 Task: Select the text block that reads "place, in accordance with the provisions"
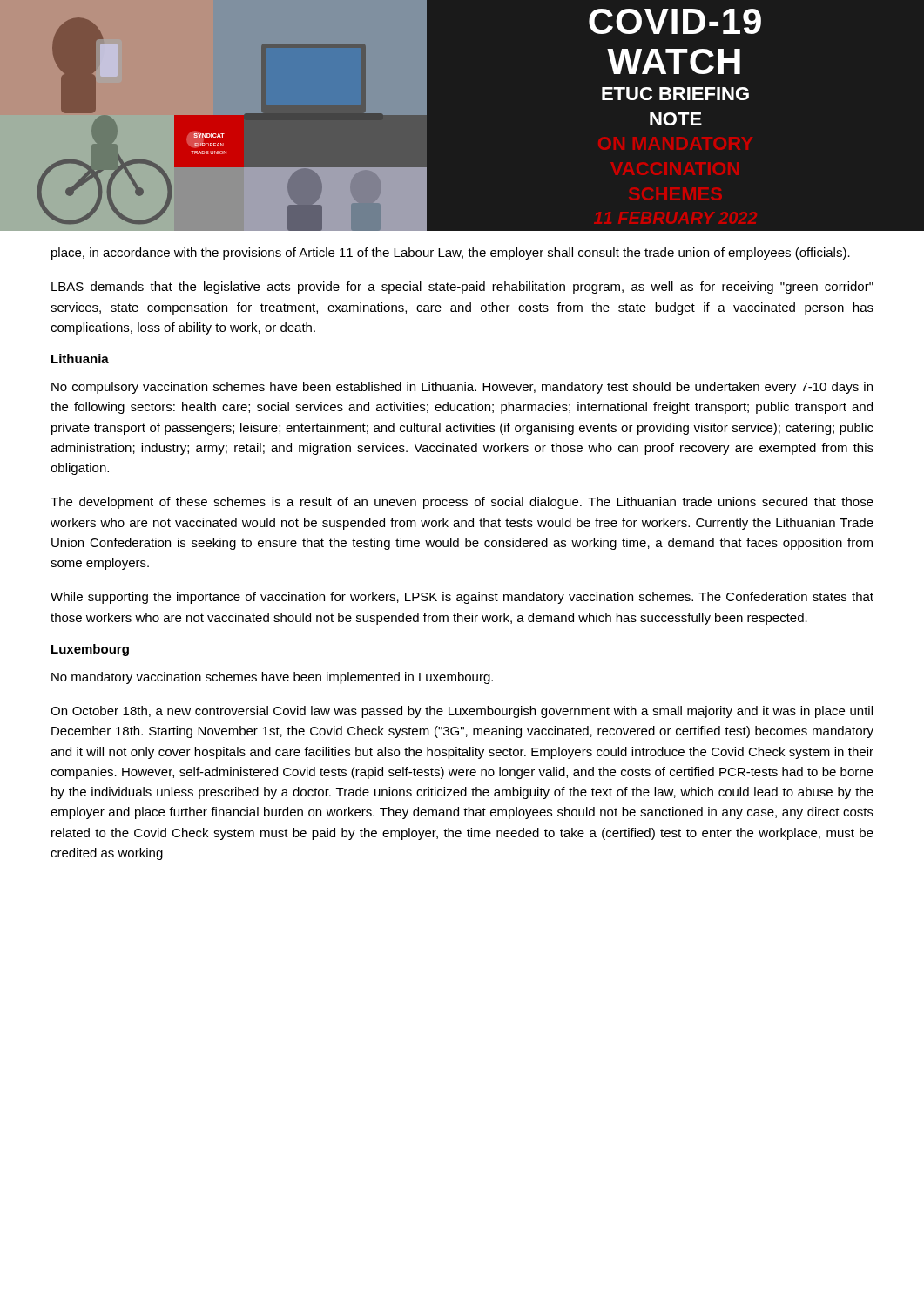pyautogui.click(x=462, y=290)
